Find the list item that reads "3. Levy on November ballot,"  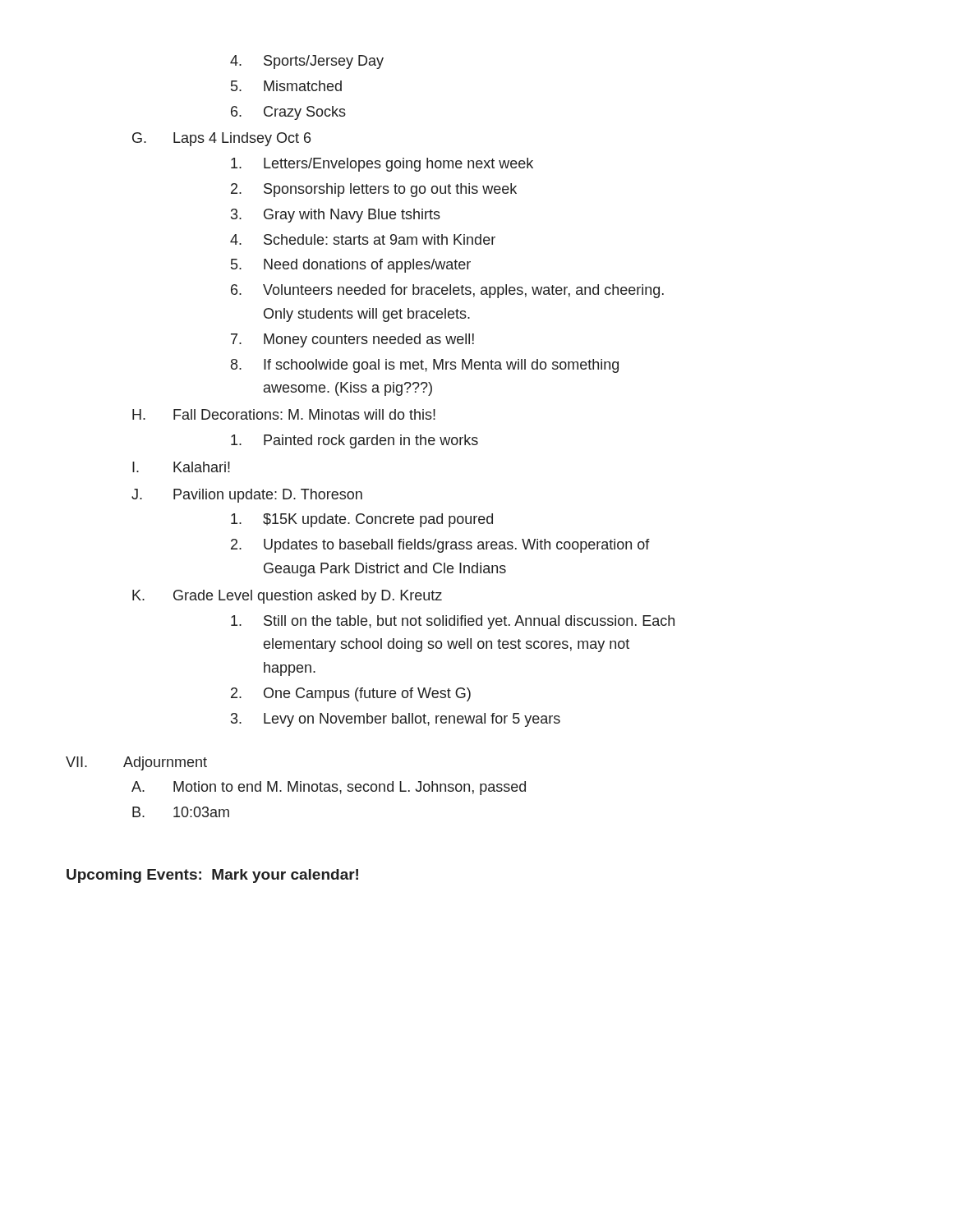click(x=559, y=719)
